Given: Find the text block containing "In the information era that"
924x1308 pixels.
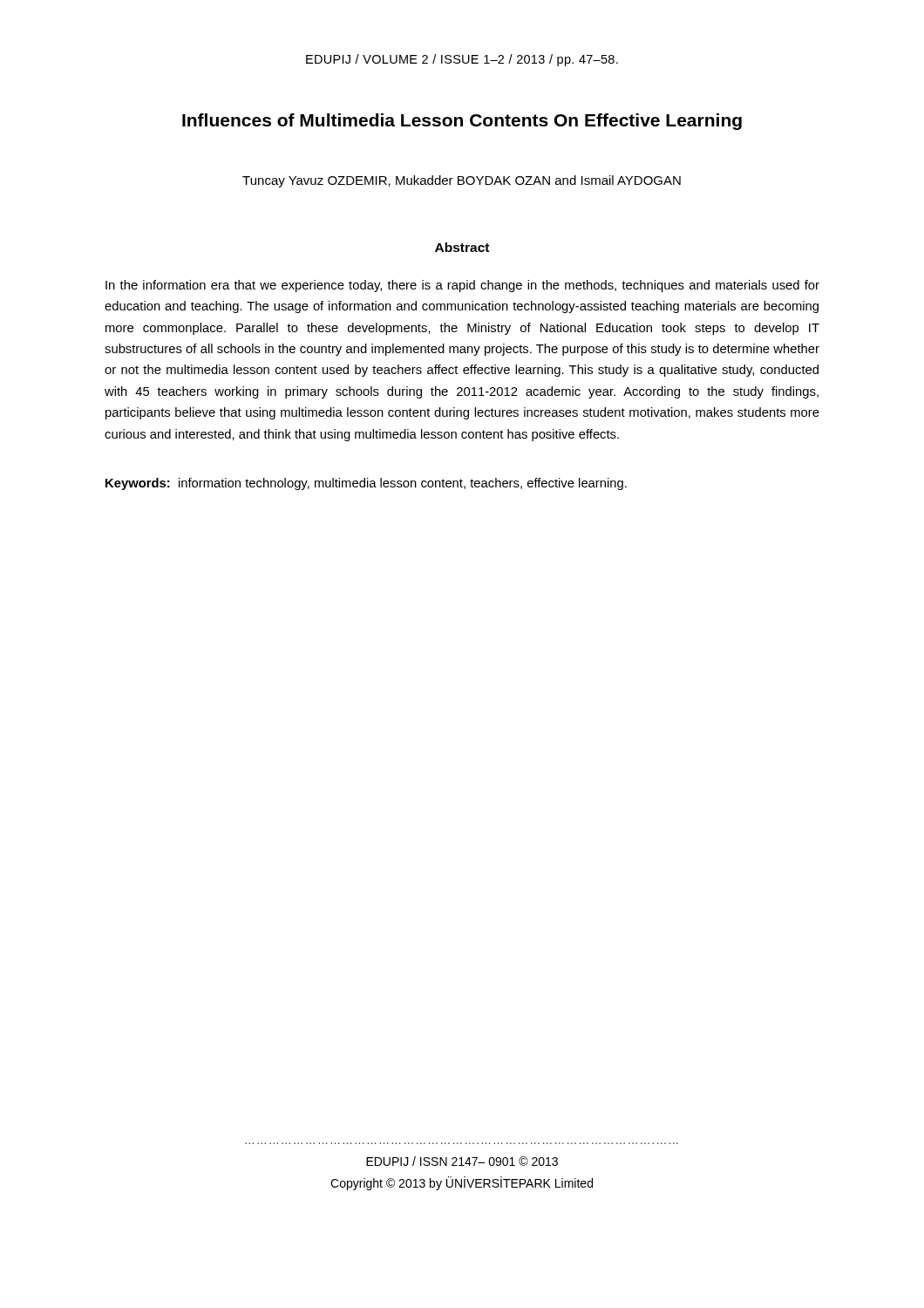Looking at the screenshot, I should click(462, 360).
